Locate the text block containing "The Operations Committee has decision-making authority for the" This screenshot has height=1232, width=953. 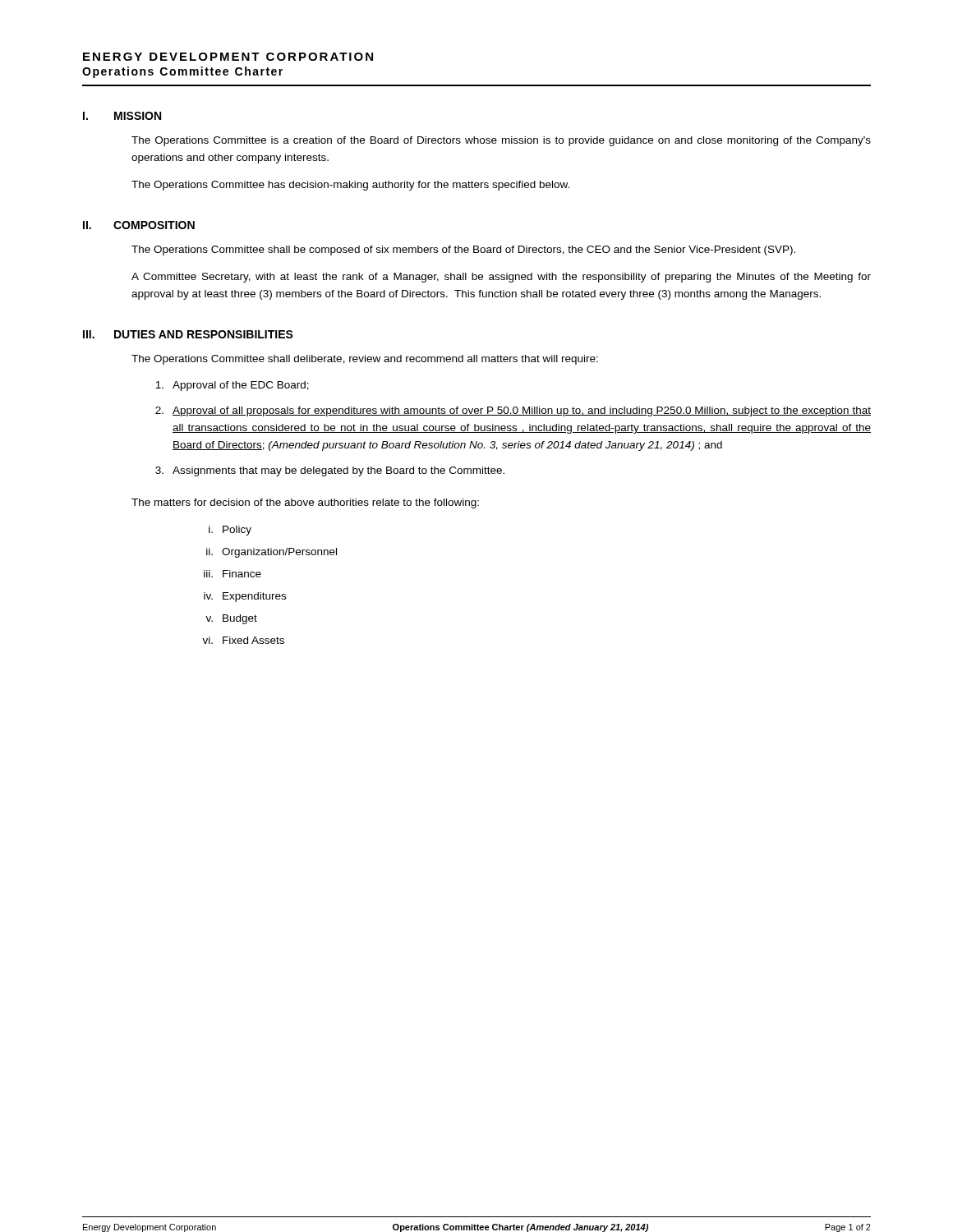(x=351, y=184)
